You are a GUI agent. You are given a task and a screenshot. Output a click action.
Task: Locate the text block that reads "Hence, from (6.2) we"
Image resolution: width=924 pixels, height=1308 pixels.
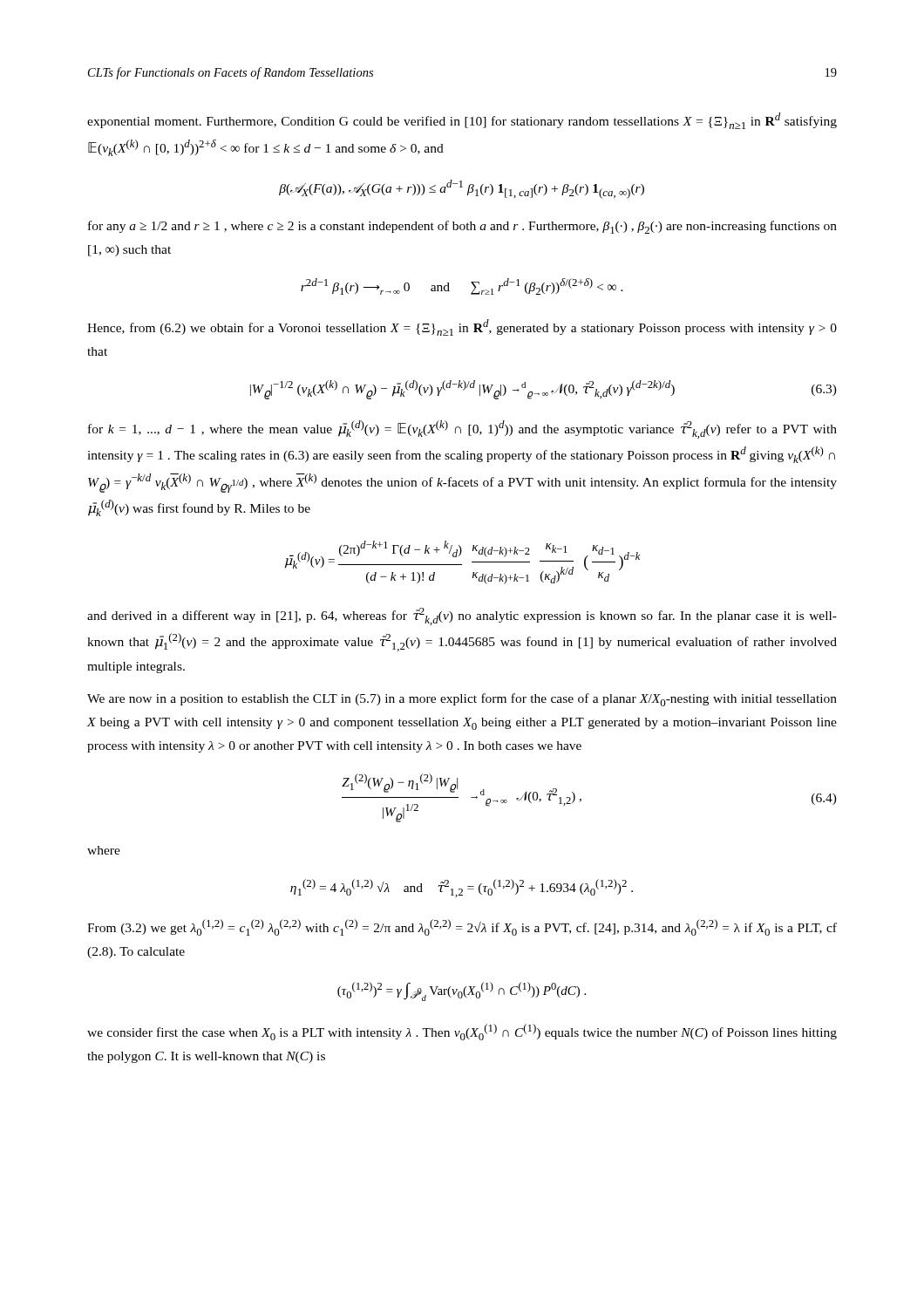pyautogui.click(x=462, y=338)
